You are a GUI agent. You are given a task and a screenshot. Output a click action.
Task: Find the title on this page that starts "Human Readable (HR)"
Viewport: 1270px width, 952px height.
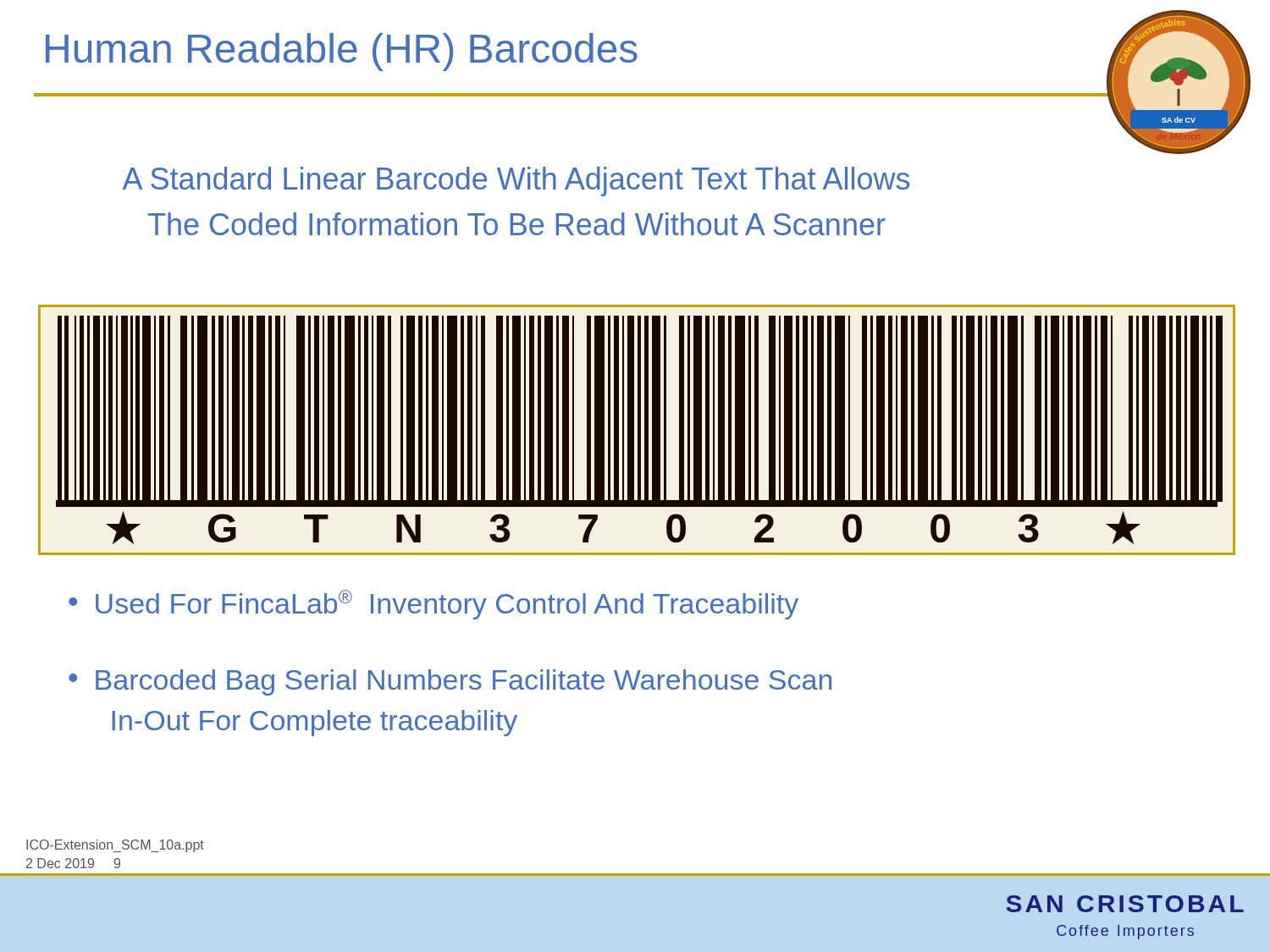click(x=340, y=49)
